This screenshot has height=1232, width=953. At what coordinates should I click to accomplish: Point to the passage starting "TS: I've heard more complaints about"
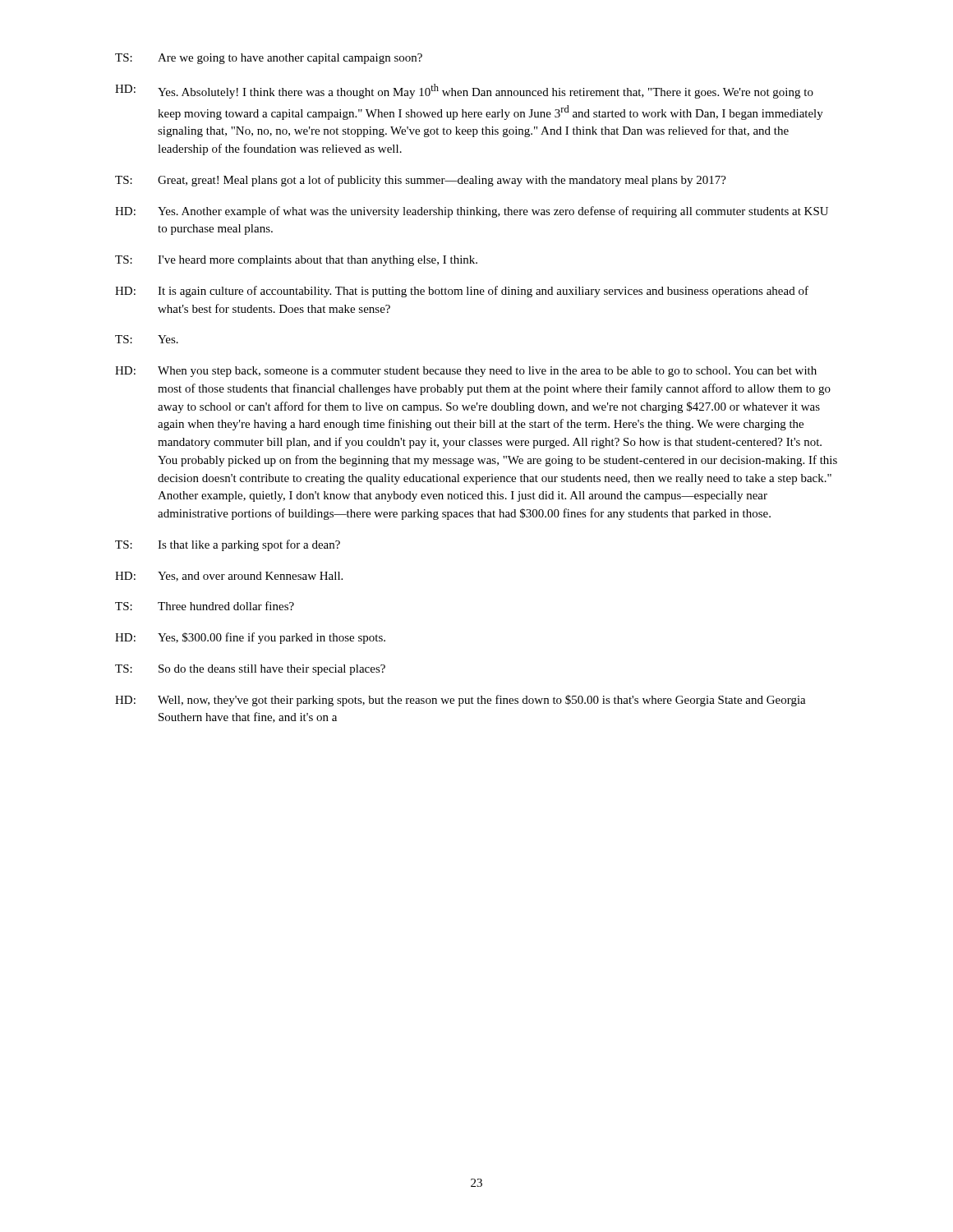tap(476, 260)
